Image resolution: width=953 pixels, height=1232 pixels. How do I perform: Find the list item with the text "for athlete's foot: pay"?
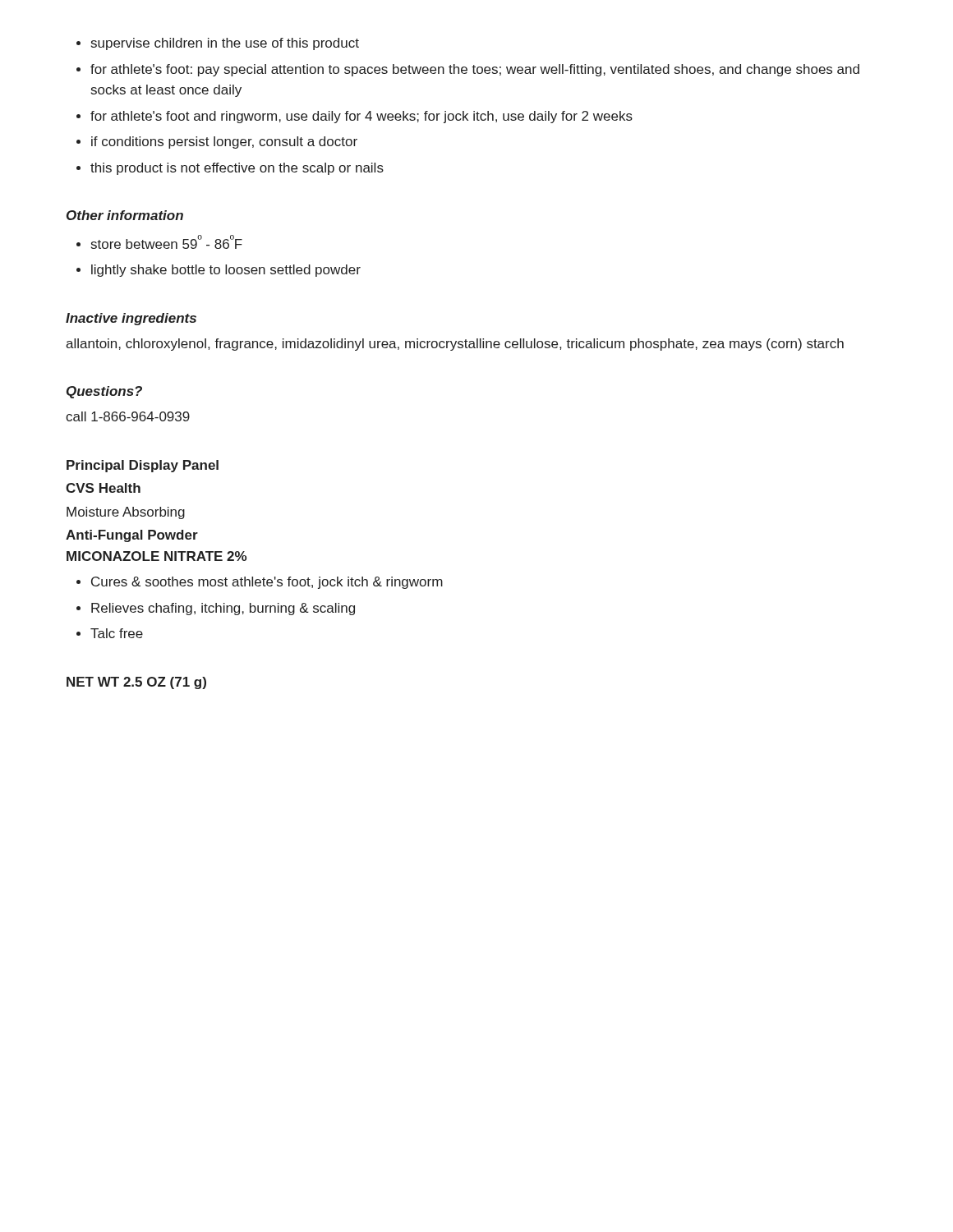pos(476,80)
